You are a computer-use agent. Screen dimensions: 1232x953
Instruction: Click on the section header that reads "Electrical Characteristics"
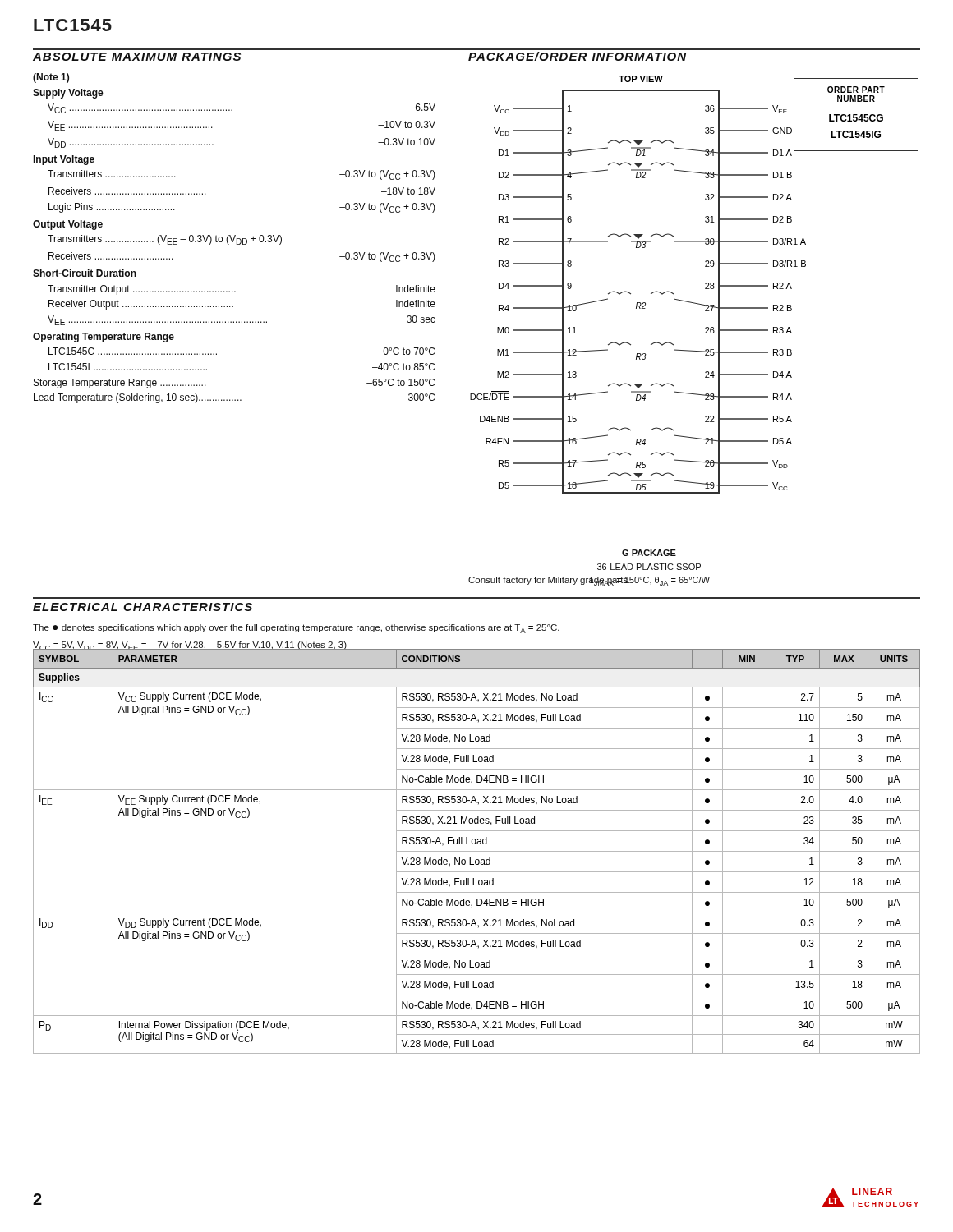[143, 607]
